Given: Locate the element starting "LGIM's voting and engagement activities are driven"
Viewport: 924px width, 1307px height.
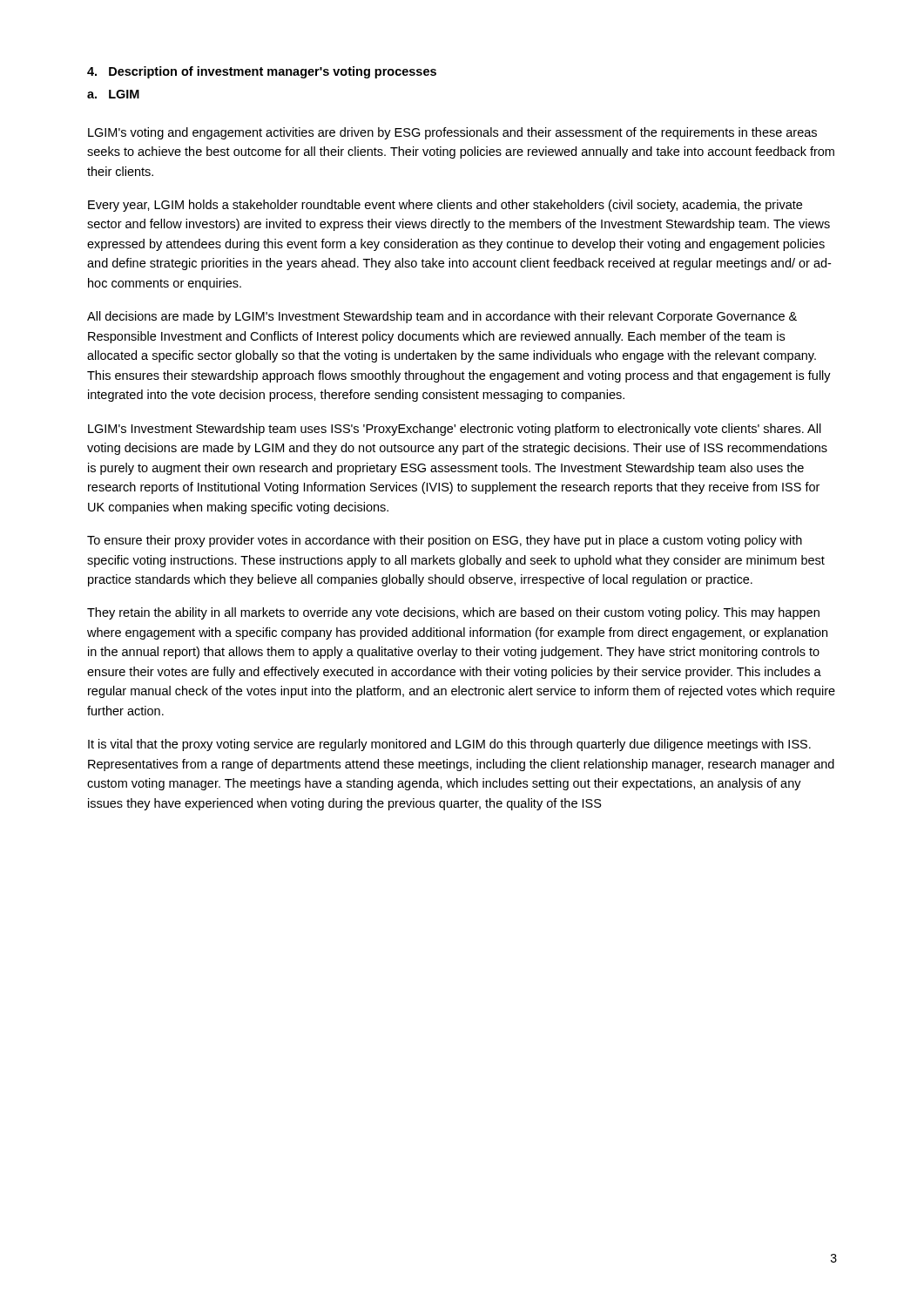Looking at the screenshot, I should click(462, 152).
